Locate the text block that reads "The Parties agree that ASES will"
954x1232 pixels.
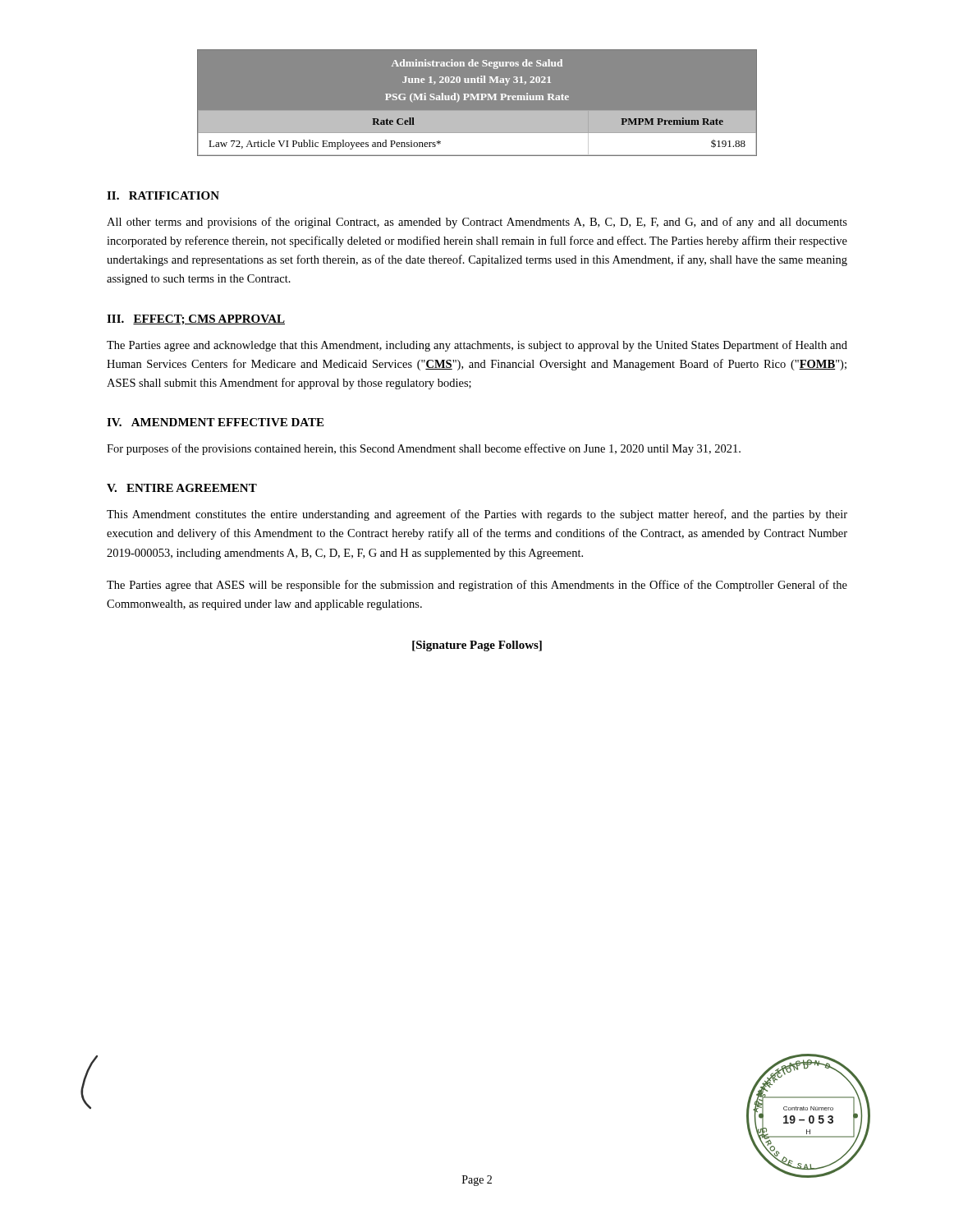477,594
